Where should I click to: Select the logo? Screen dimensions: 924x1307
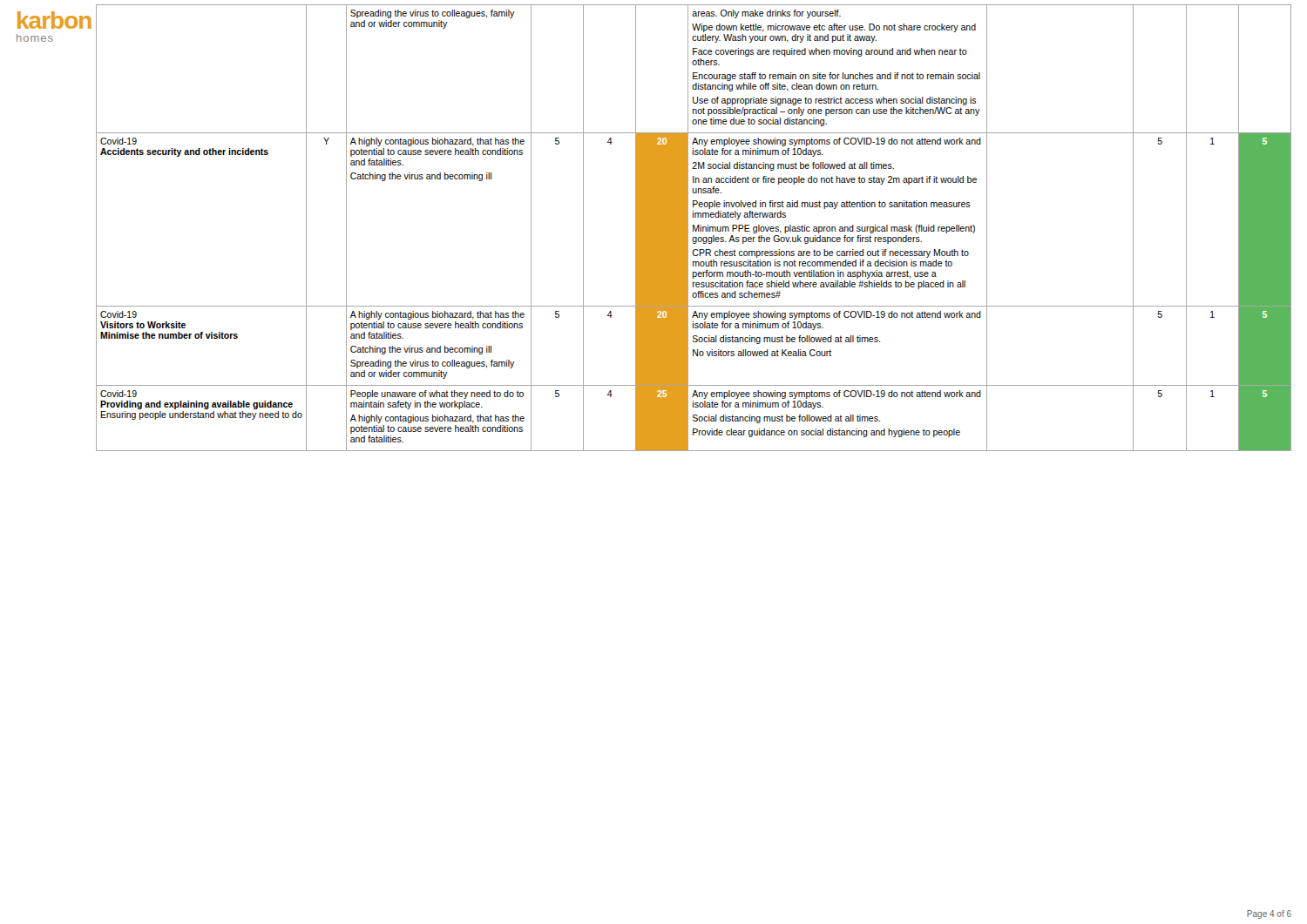(x=54, y=27)
